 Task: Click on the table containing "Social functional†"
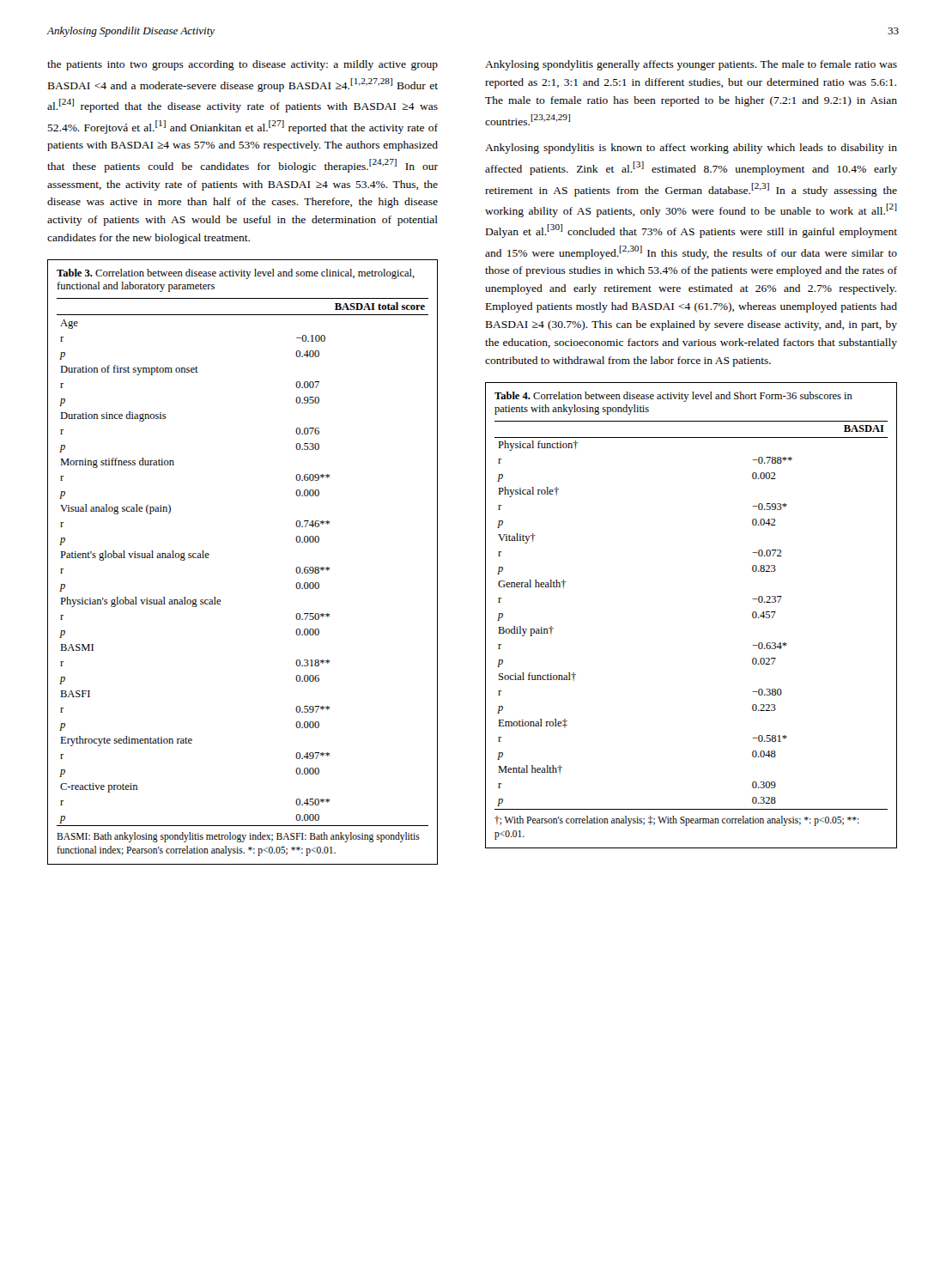point(691,631)
